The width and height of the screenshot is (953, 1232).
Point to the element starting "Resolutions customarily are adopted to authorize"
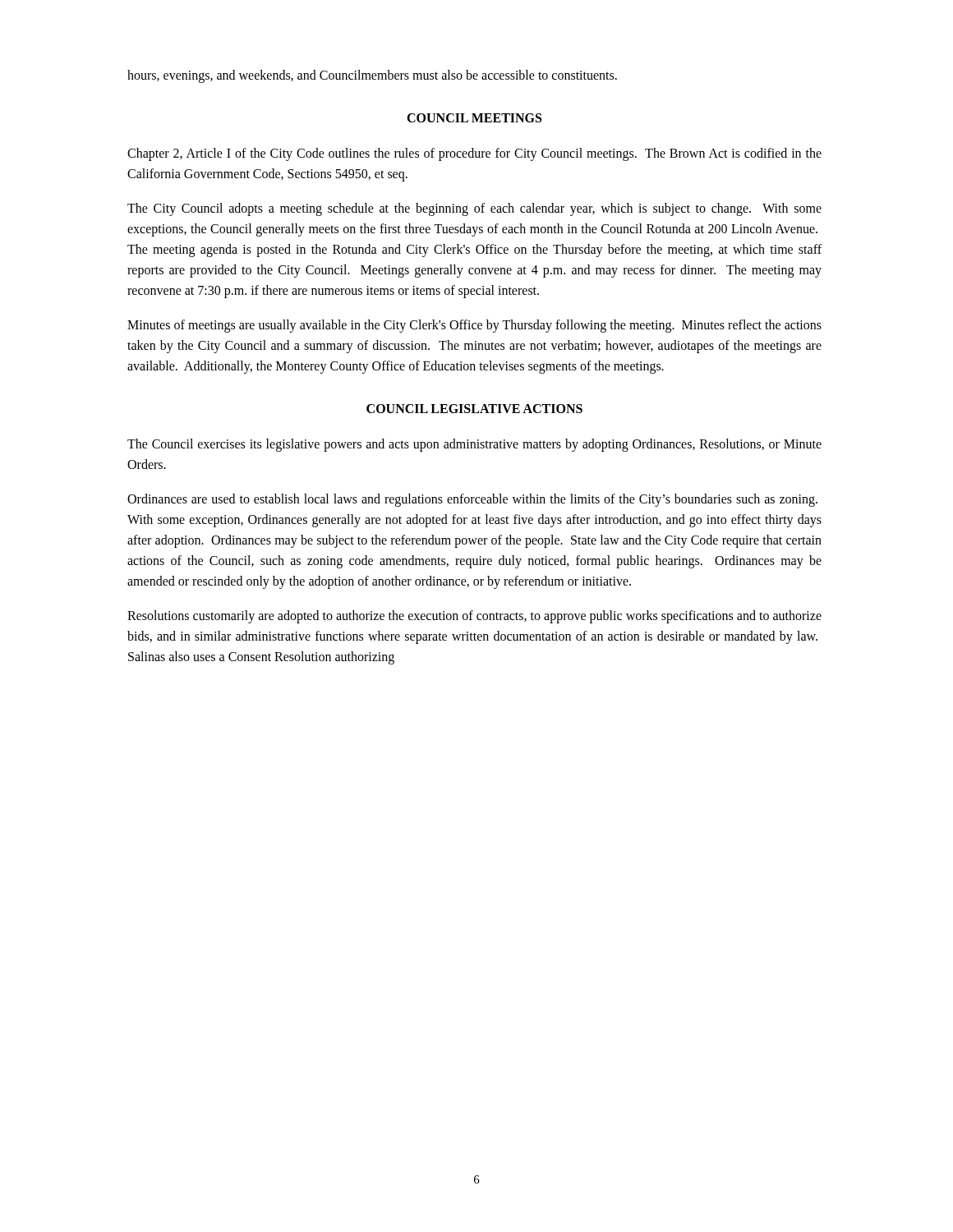click(474, 636)
